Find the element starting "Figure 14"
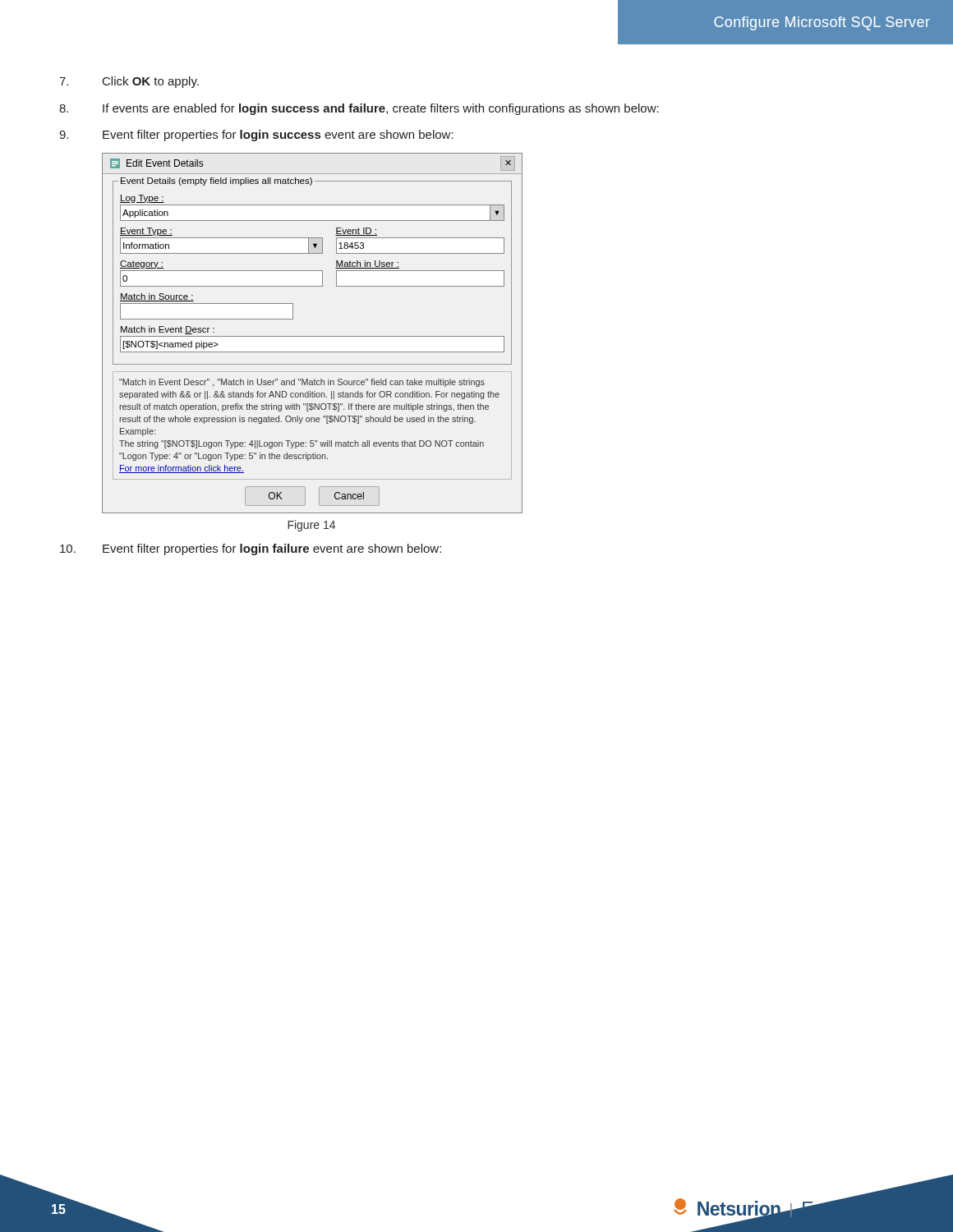The image size is (953, 1232). 311,525
